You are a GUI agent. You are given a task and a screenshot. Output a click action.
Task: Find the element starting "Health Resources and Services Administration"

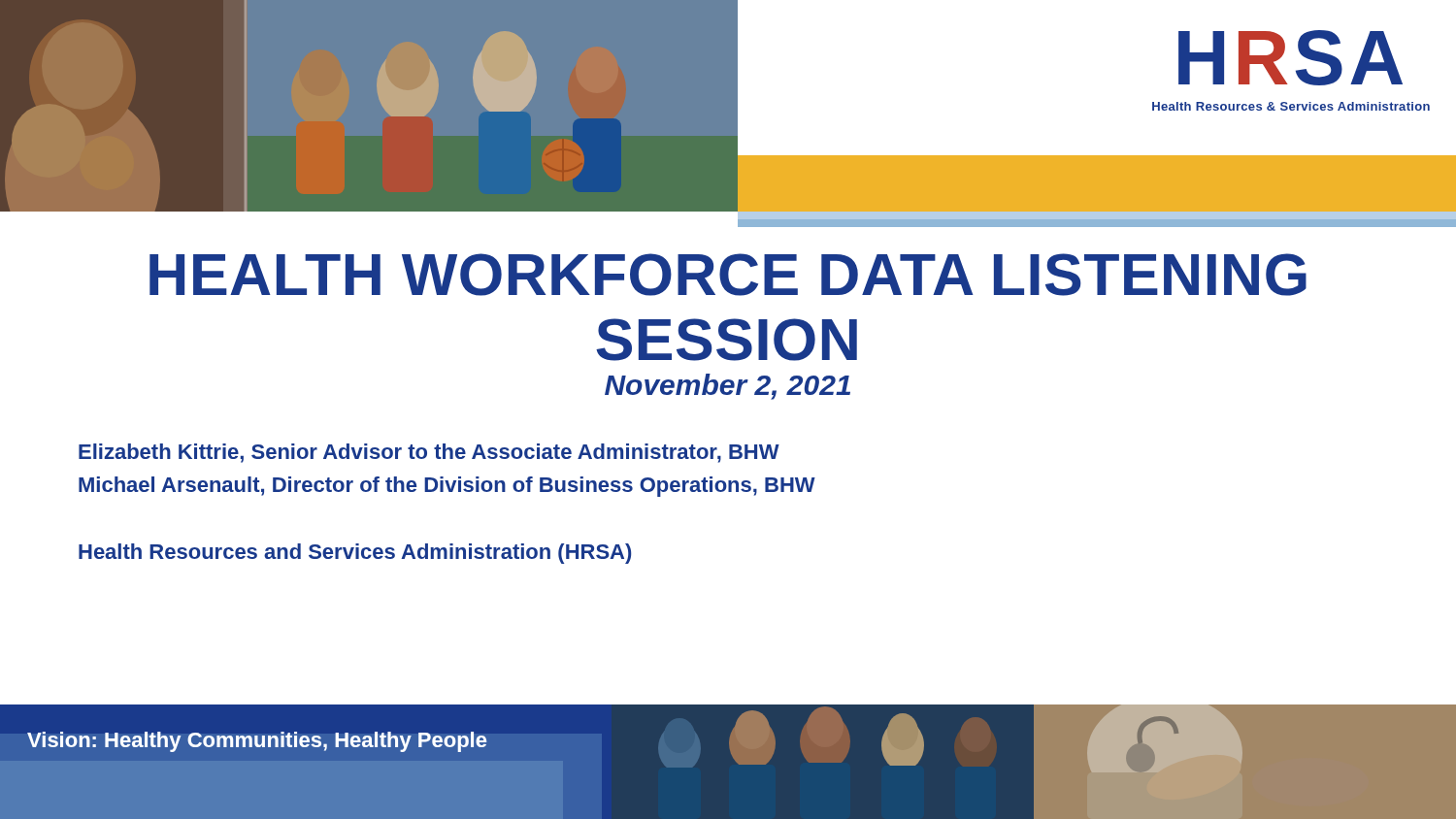pyautogui.click(x=466, y=552)
